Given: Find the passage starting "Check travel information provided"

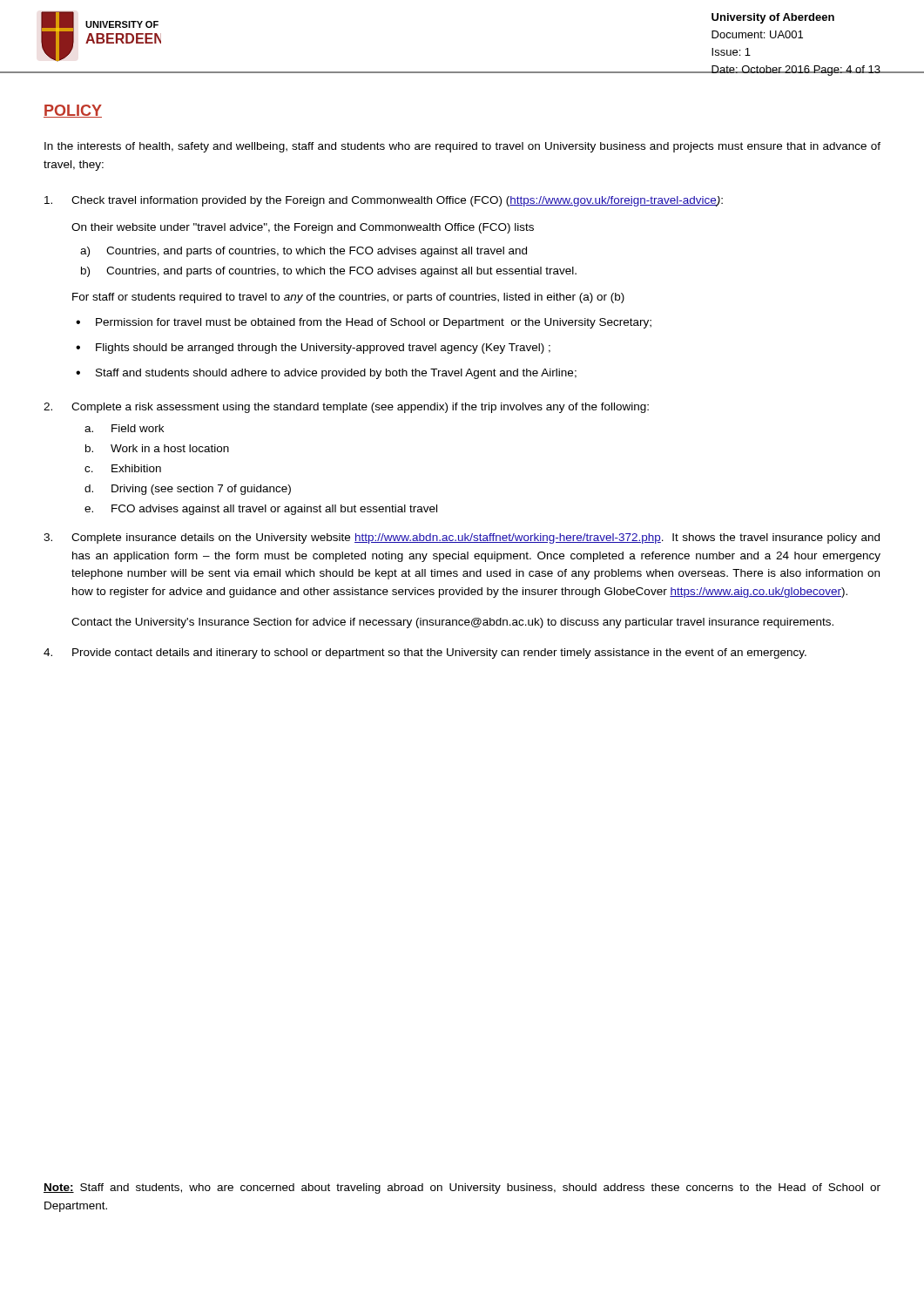Looking at the screenshot, I should coord(462,291).
